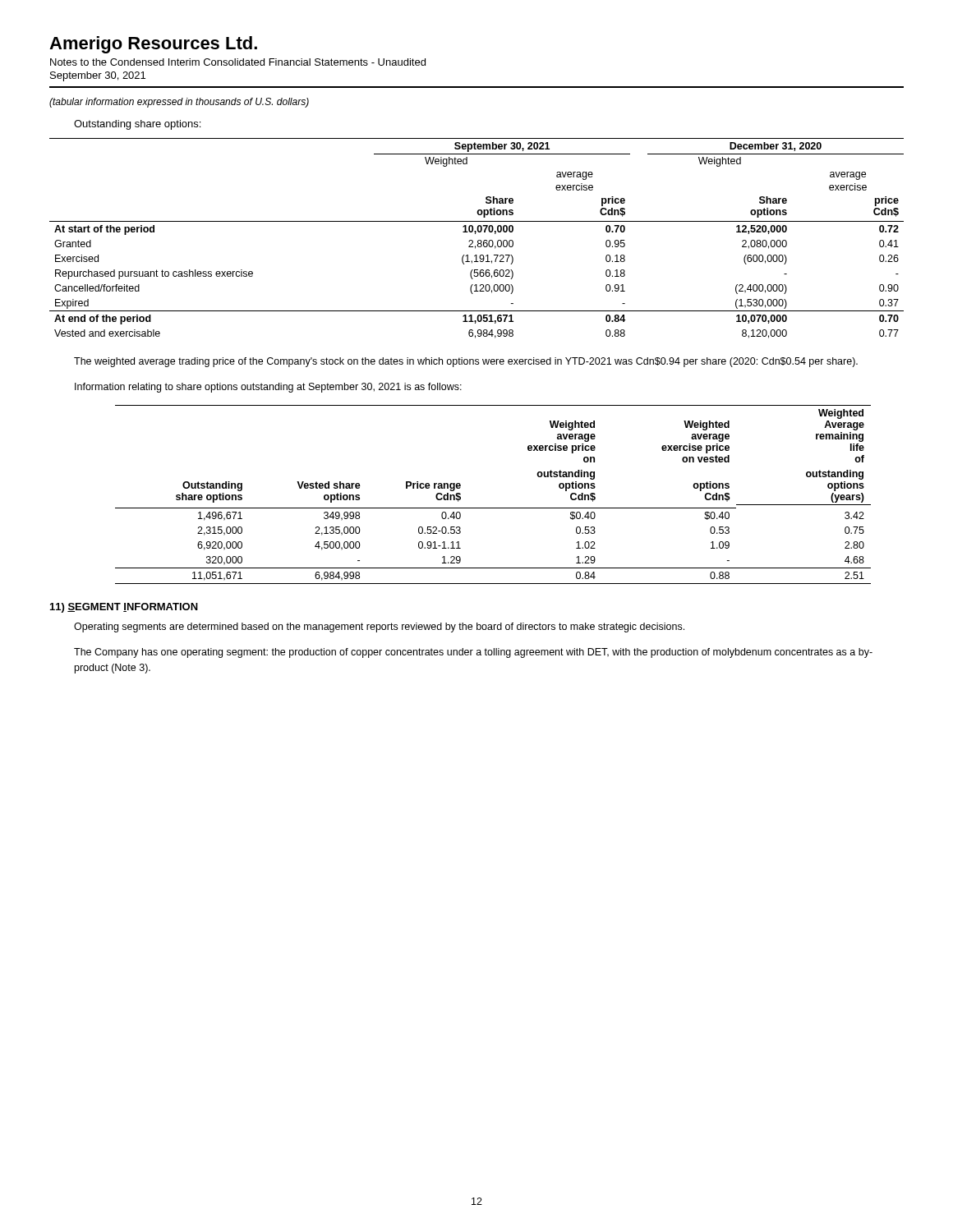This screenshot has height=1232, width=953.
Task: Click a section header
Action: click(124, 607)
